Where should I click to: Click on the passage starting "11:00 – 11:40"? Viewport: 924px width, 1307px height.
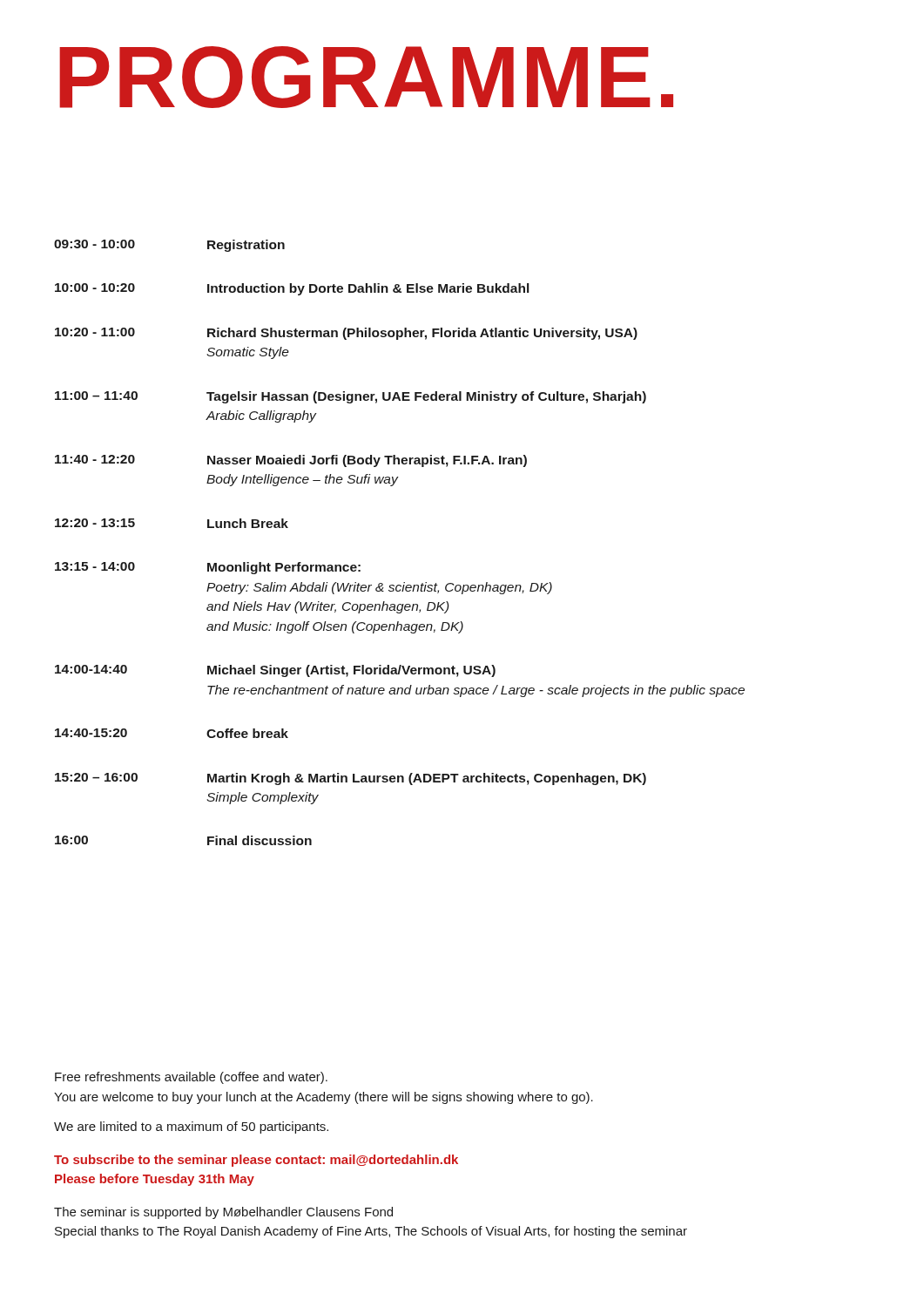coord(462,406)
